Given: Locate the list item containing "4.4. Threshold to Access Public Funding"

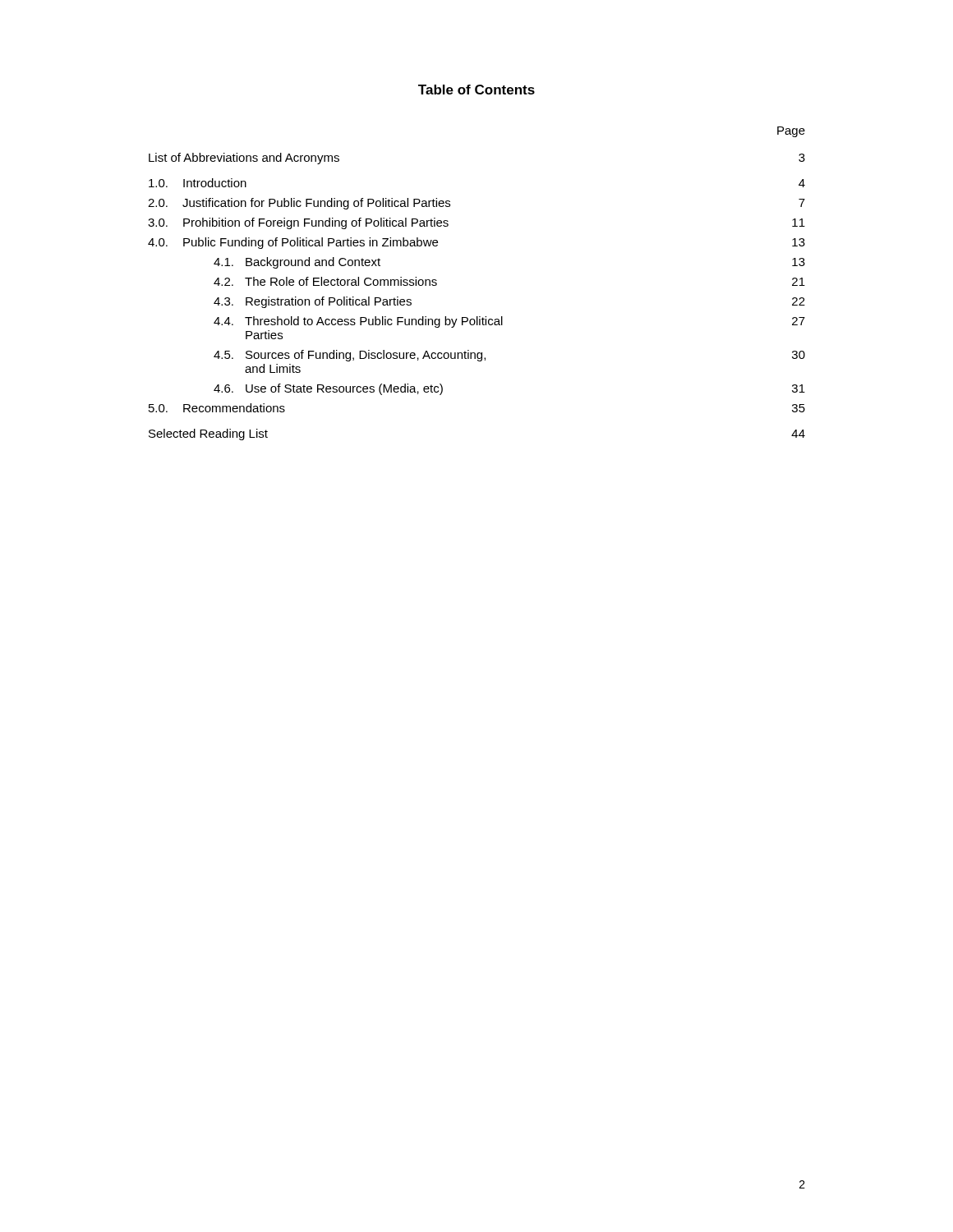Looking at the screenshot, I should (x=509, y=328).
